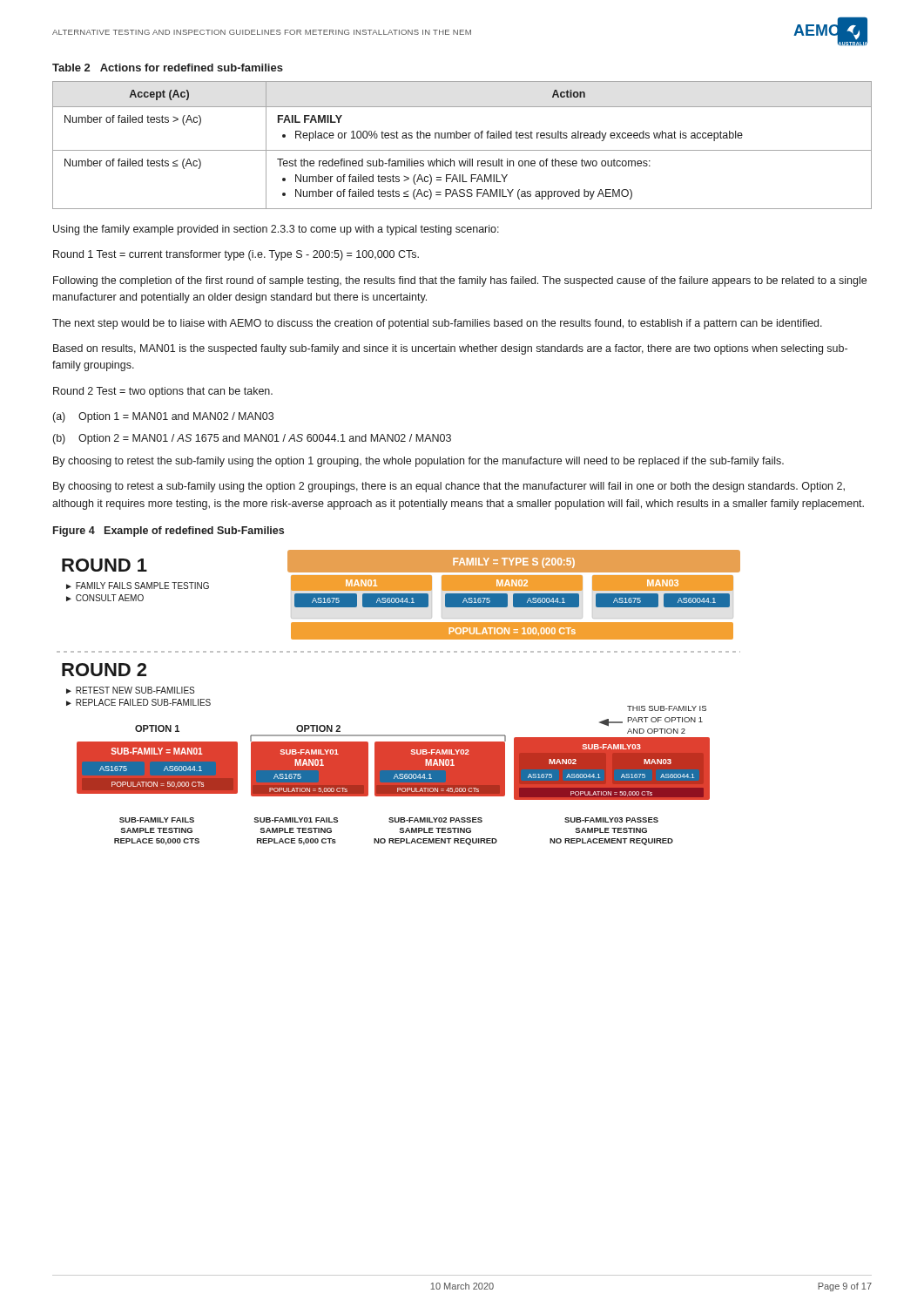This screenshot has height=1307, width=924.
Task: Select the block starting "By choosing to retest the sub-family using the"
Action: (x=418, y=461)
